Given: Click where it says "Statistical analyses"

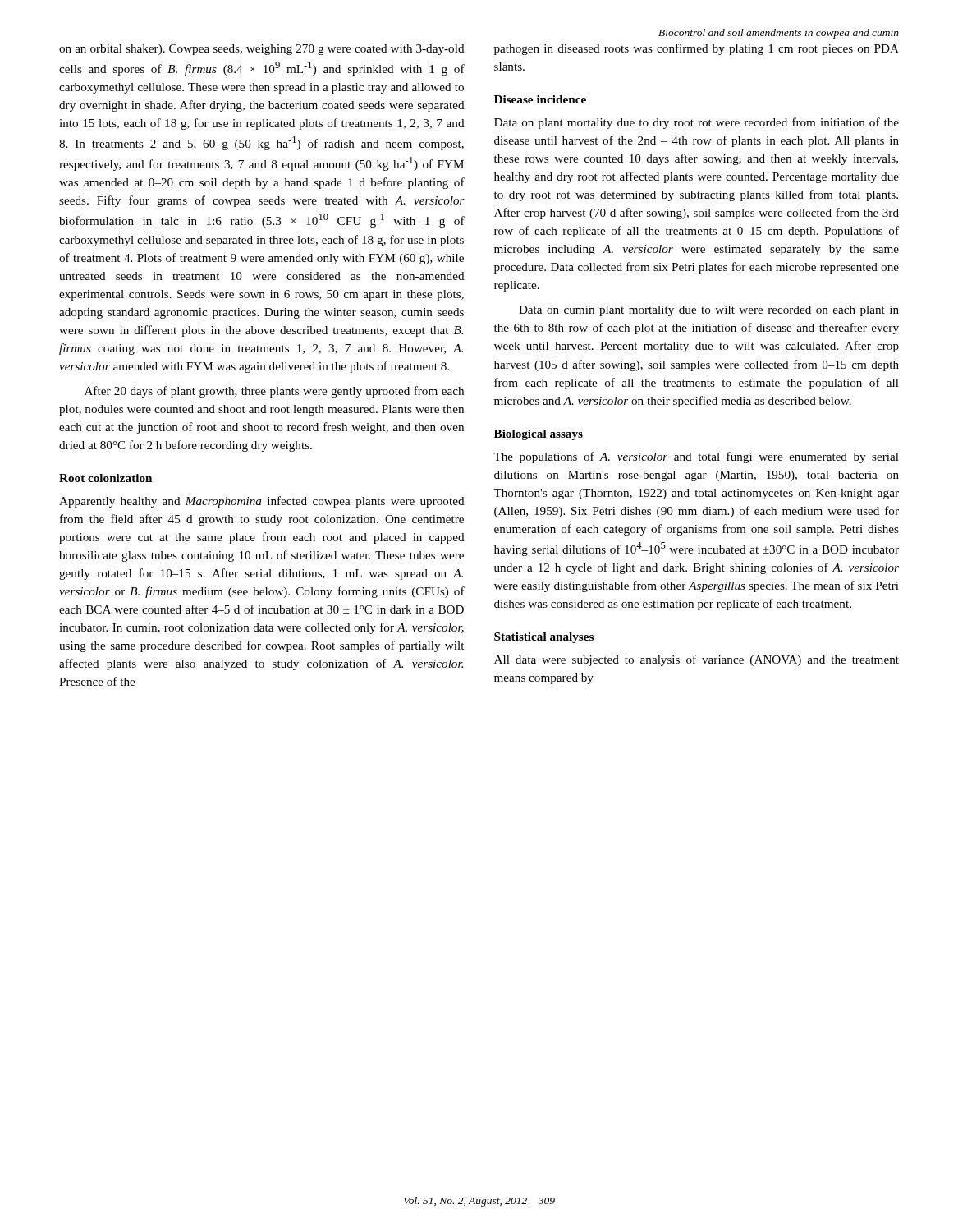Looking at the screenshot, I should (x=544, y=636).
